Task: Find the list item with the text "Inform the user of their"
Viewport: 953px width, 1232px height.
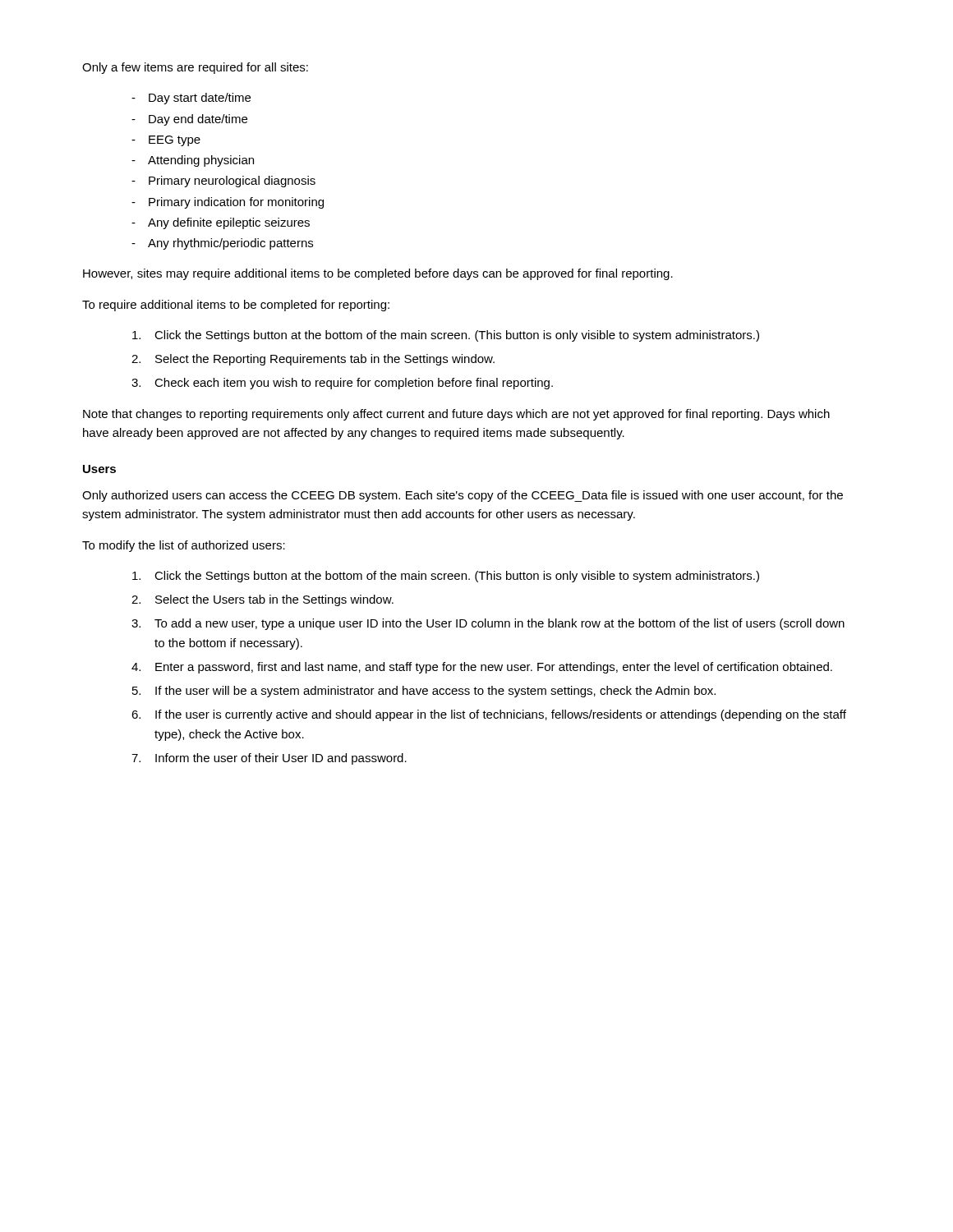Action: [x=281, y=757]
